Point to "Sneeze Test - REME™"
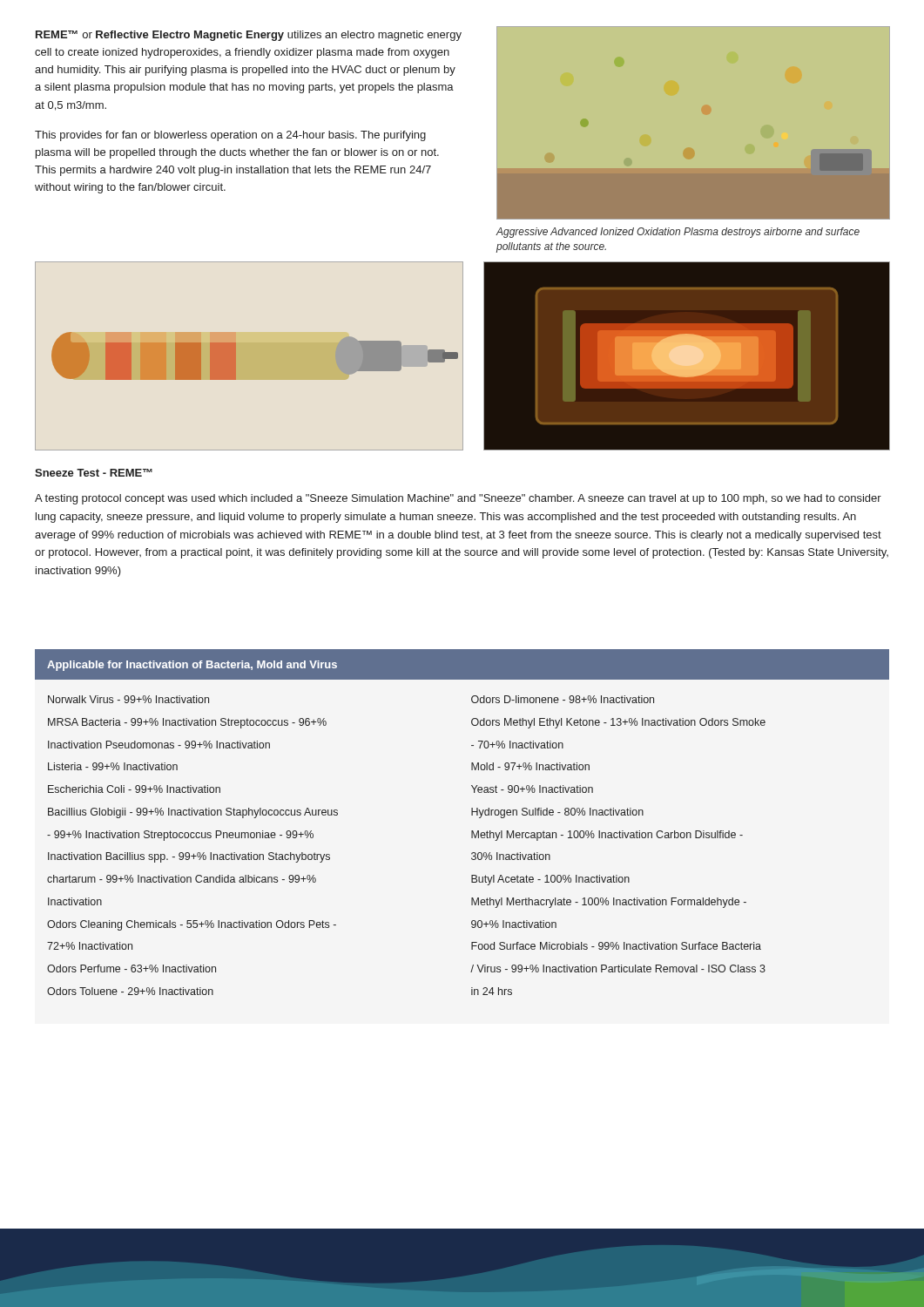The height and width of the screenshot is (1307, 924). coord(94,473)
